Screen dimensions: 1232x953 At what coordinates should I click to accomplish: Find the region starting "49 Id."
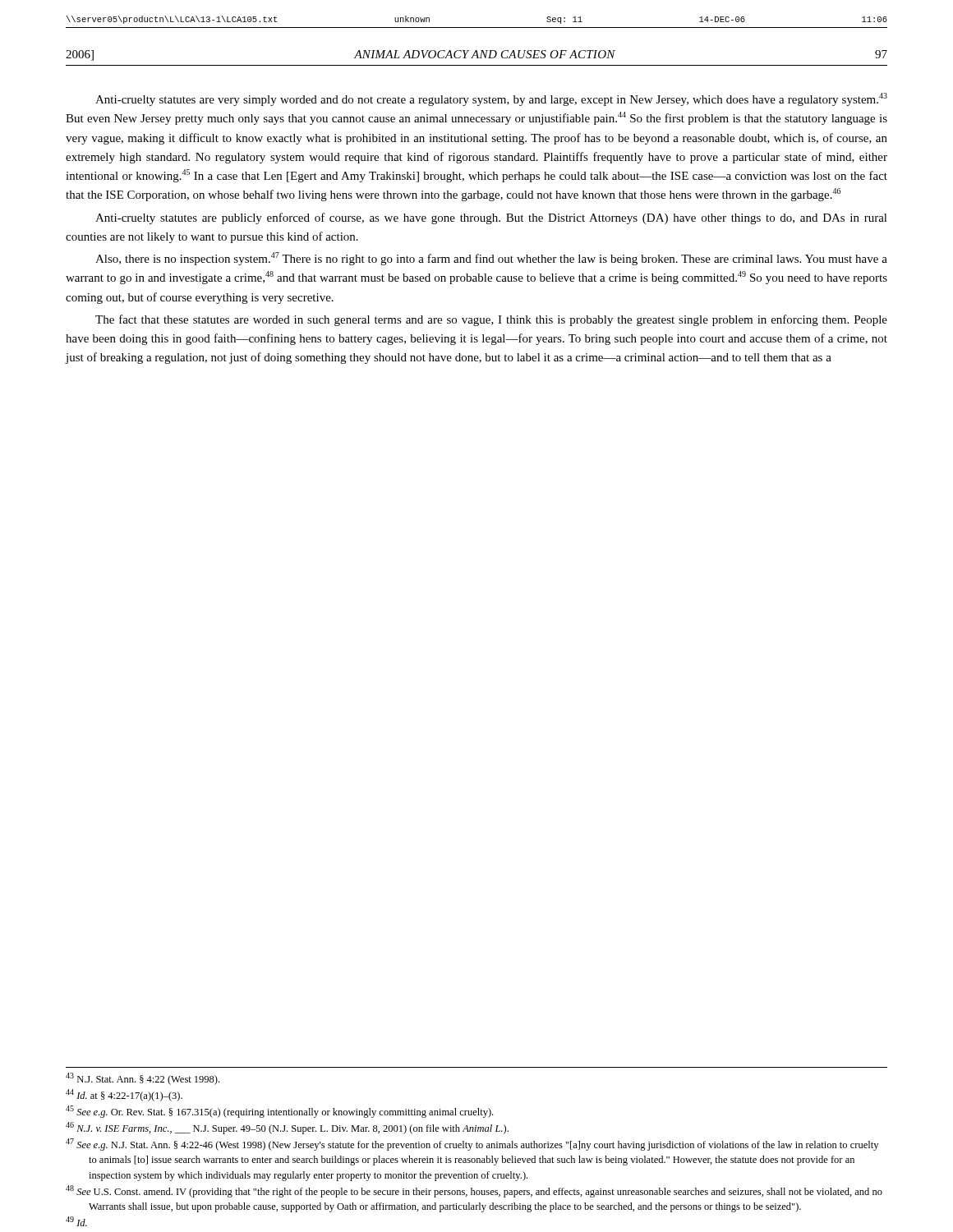click(77, 1222)
